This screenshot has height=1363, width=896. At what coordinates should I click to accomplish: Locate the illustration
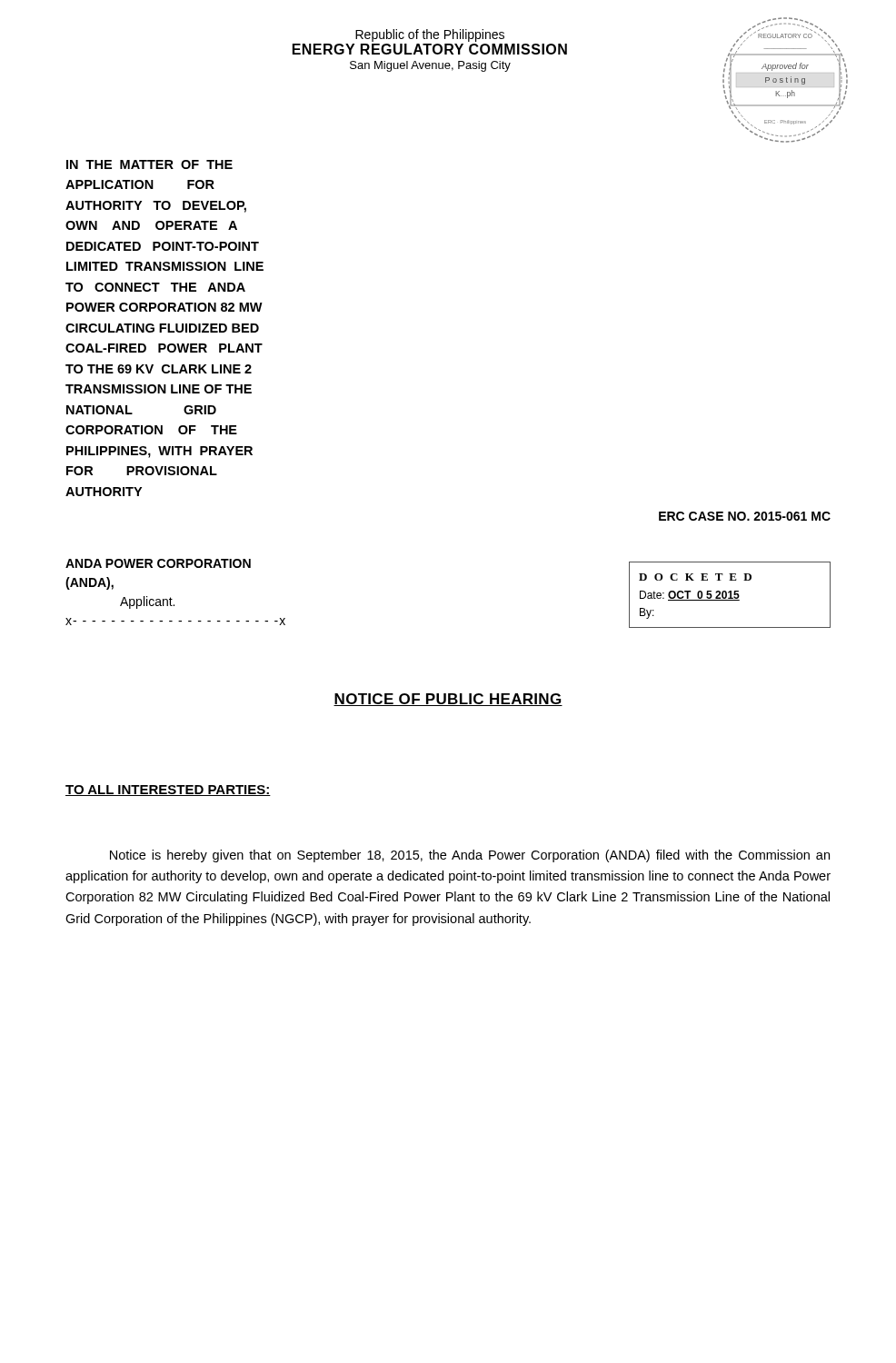pyautogui.click(x=785, y=80)
